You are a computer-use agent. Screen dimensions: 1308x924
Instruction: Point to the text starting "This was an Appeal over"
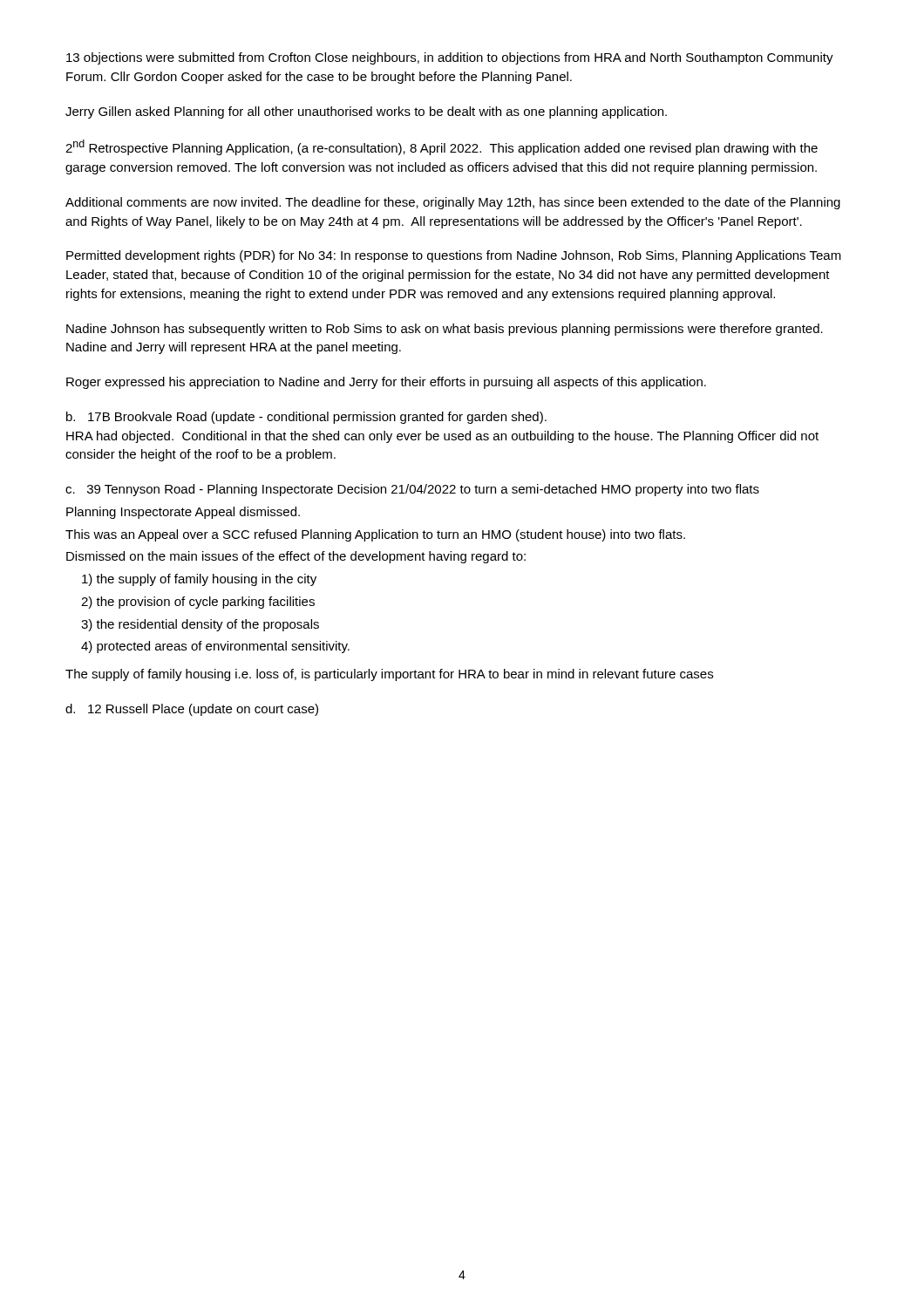(376, 534)
